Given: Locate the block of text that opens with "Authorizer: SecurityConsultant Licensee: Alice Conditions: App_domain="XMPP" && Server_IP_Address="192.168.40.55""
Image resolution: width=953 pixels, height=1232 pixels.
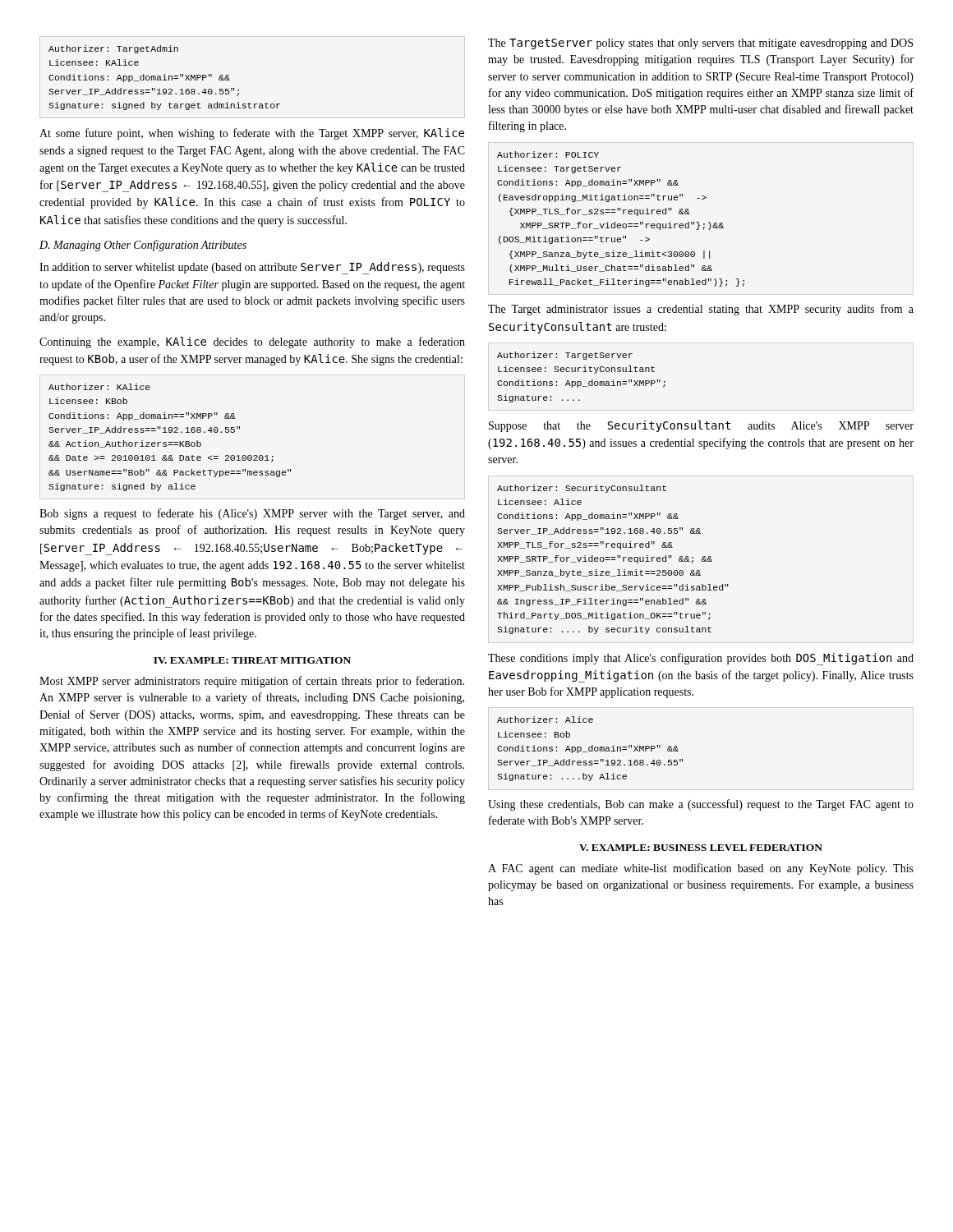Looking at the screenshot, I should pos(701,559).
